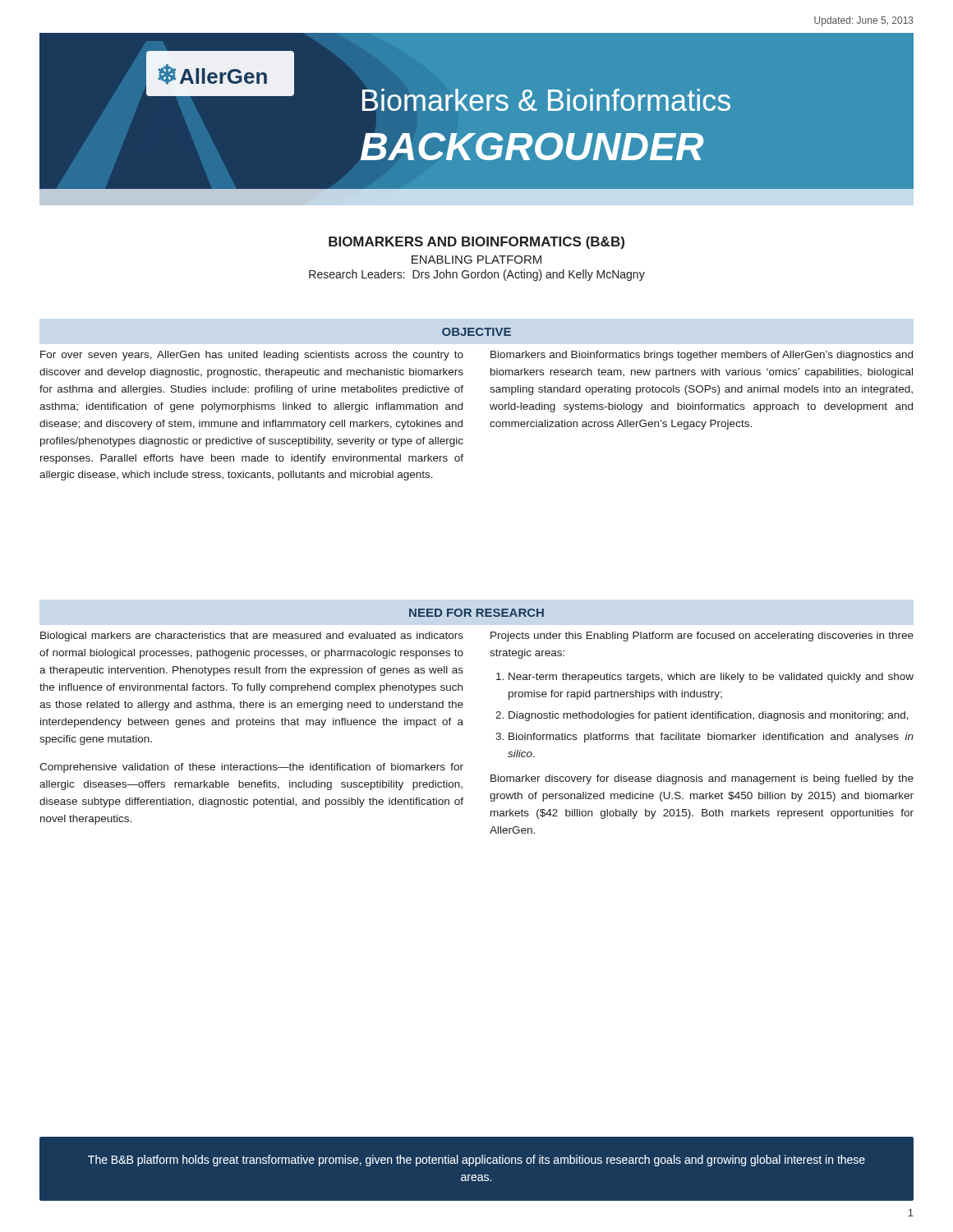Viewport: 953px width, 1232px height.
Task: Click on the text block containing "Comprehensive validation of these interactions—the identification"
Action: pyautogui.click(x=251, y=793)
